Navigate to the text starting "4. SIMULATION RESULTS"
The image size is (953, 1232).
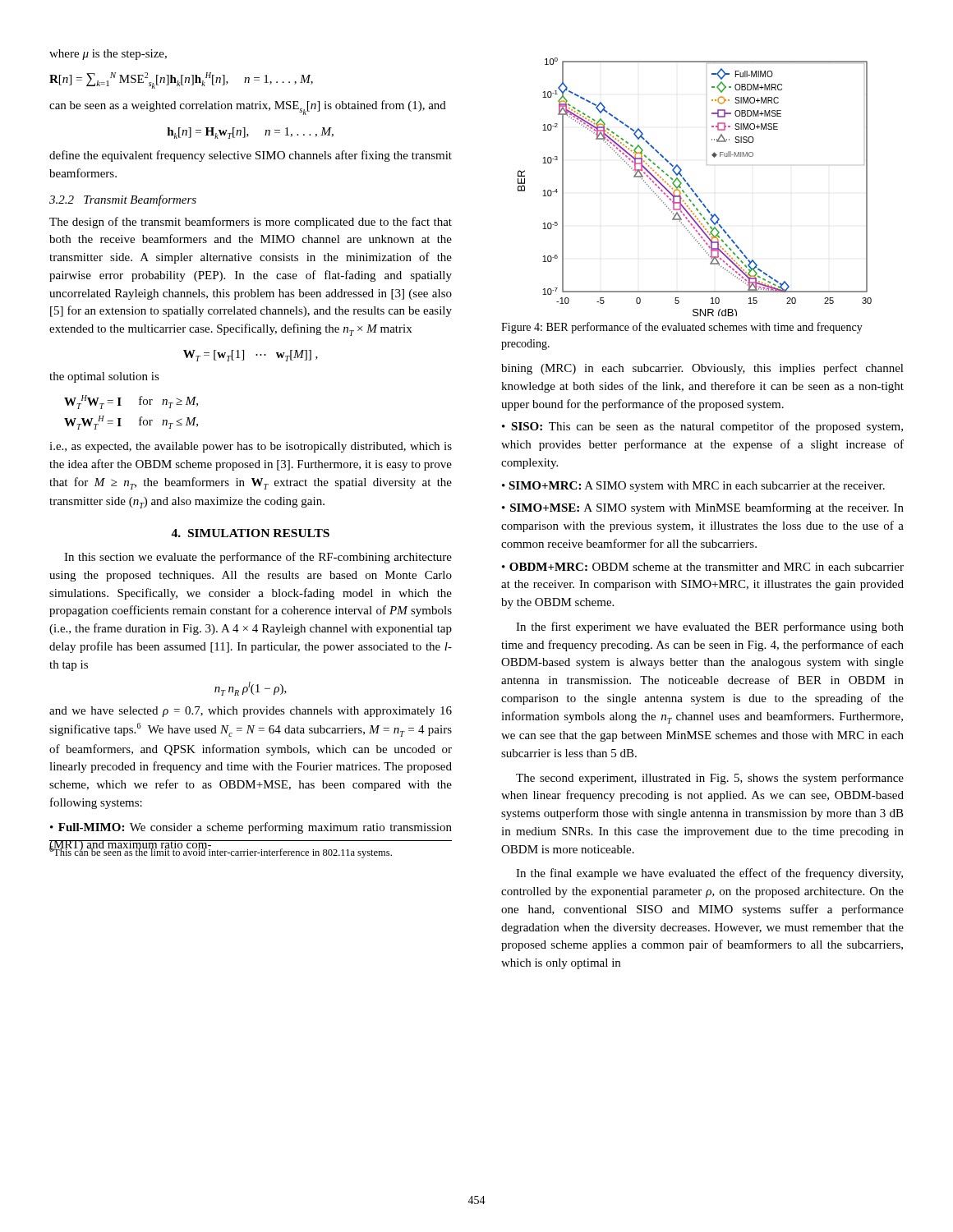tap(251, 533)
